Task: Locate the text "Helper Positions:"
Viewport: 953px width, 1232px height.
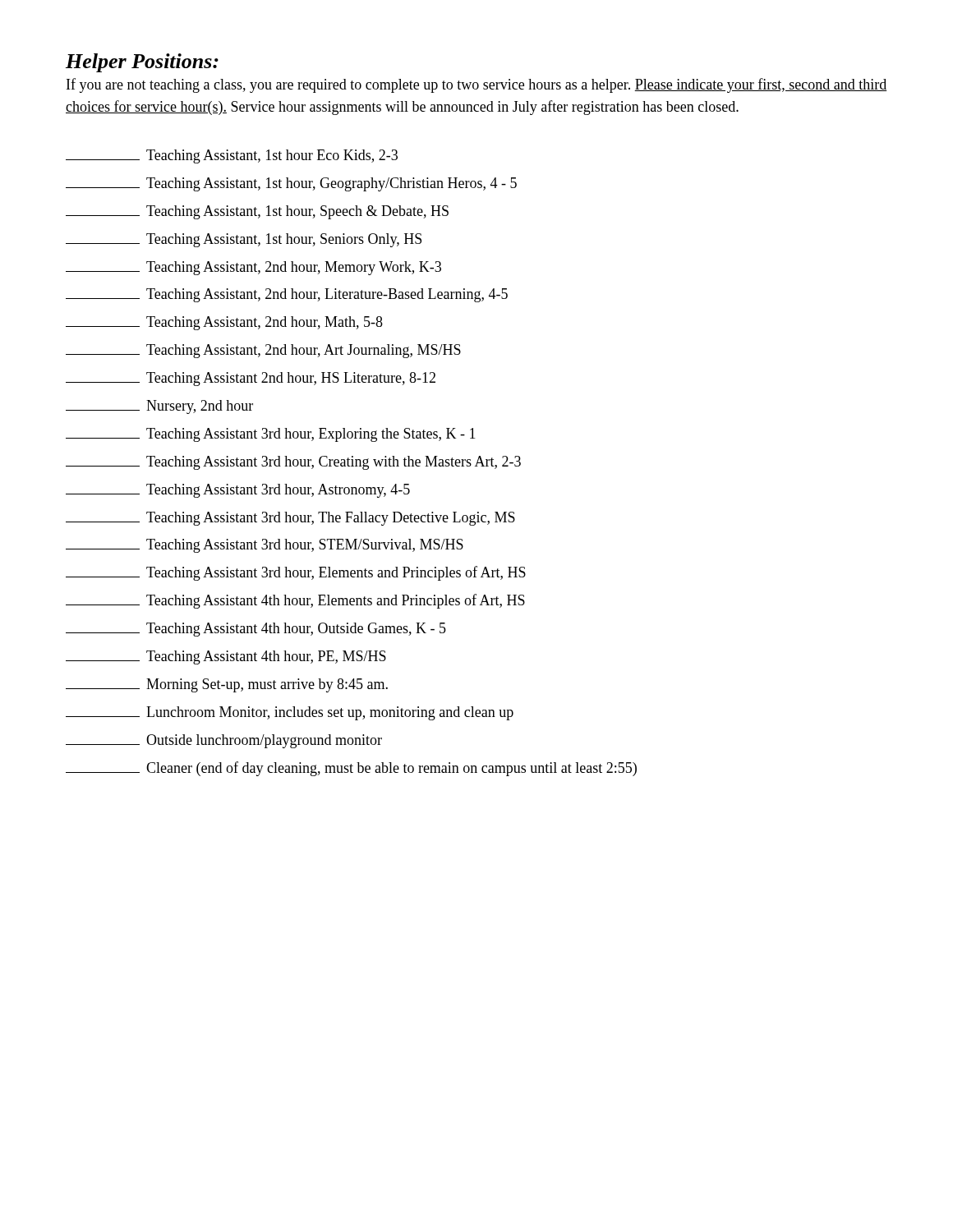Action: [143, 61]
